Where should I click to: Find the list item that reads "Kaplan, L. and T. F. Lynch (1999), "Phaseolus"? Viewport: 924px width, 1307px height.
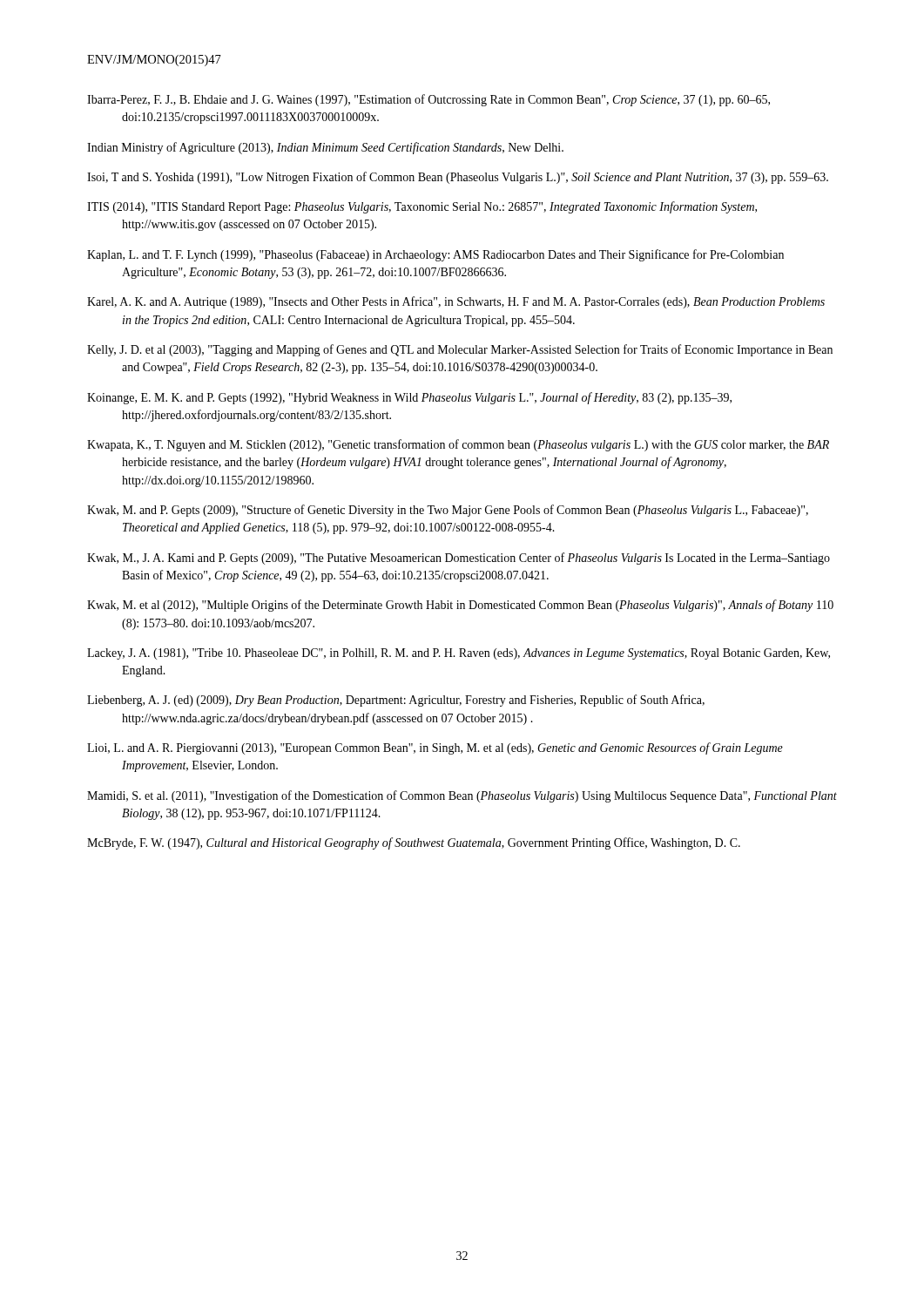[x=436, y=264]
